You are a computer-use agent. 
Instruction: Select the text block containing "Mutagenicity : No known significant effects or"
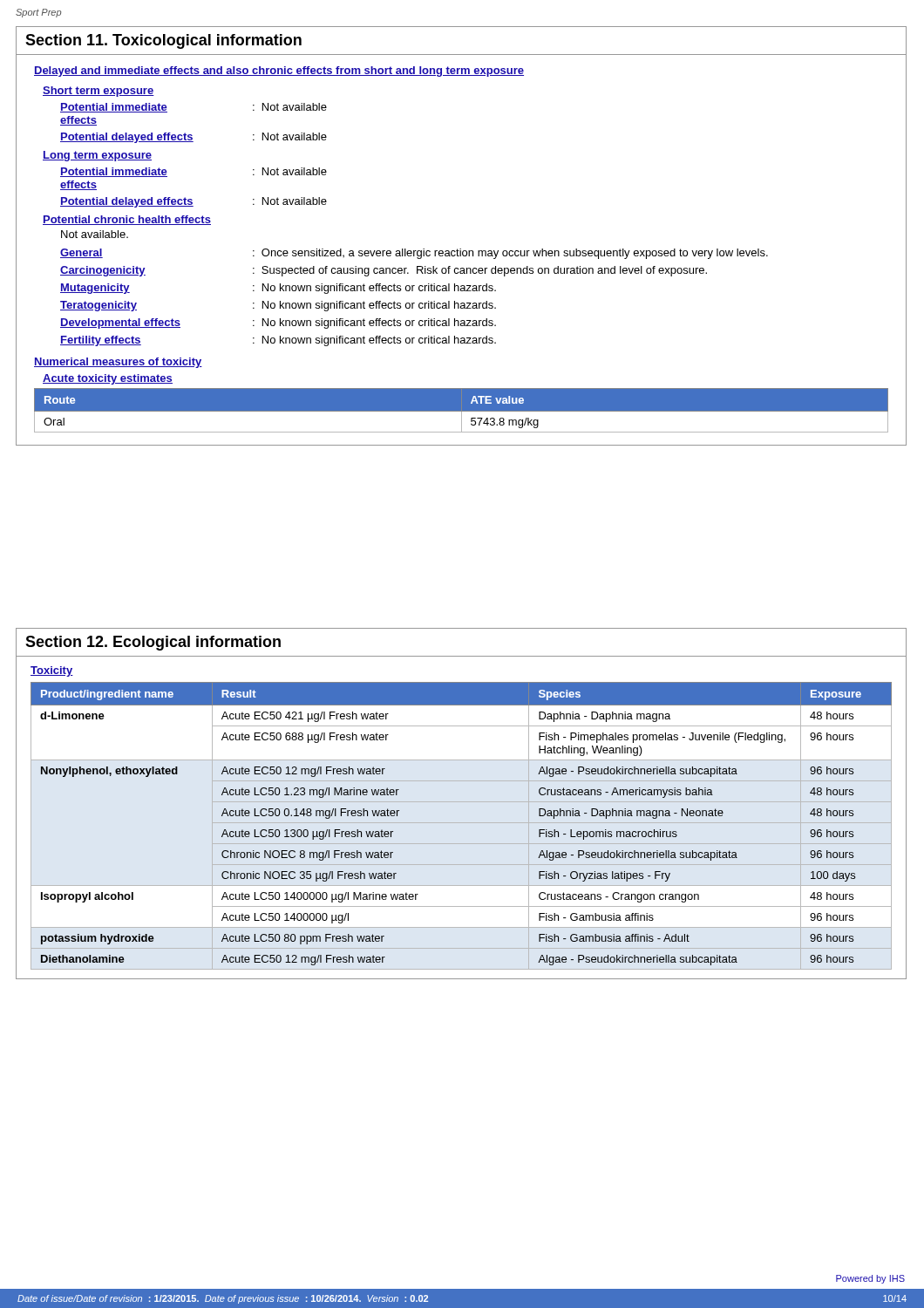278,287
